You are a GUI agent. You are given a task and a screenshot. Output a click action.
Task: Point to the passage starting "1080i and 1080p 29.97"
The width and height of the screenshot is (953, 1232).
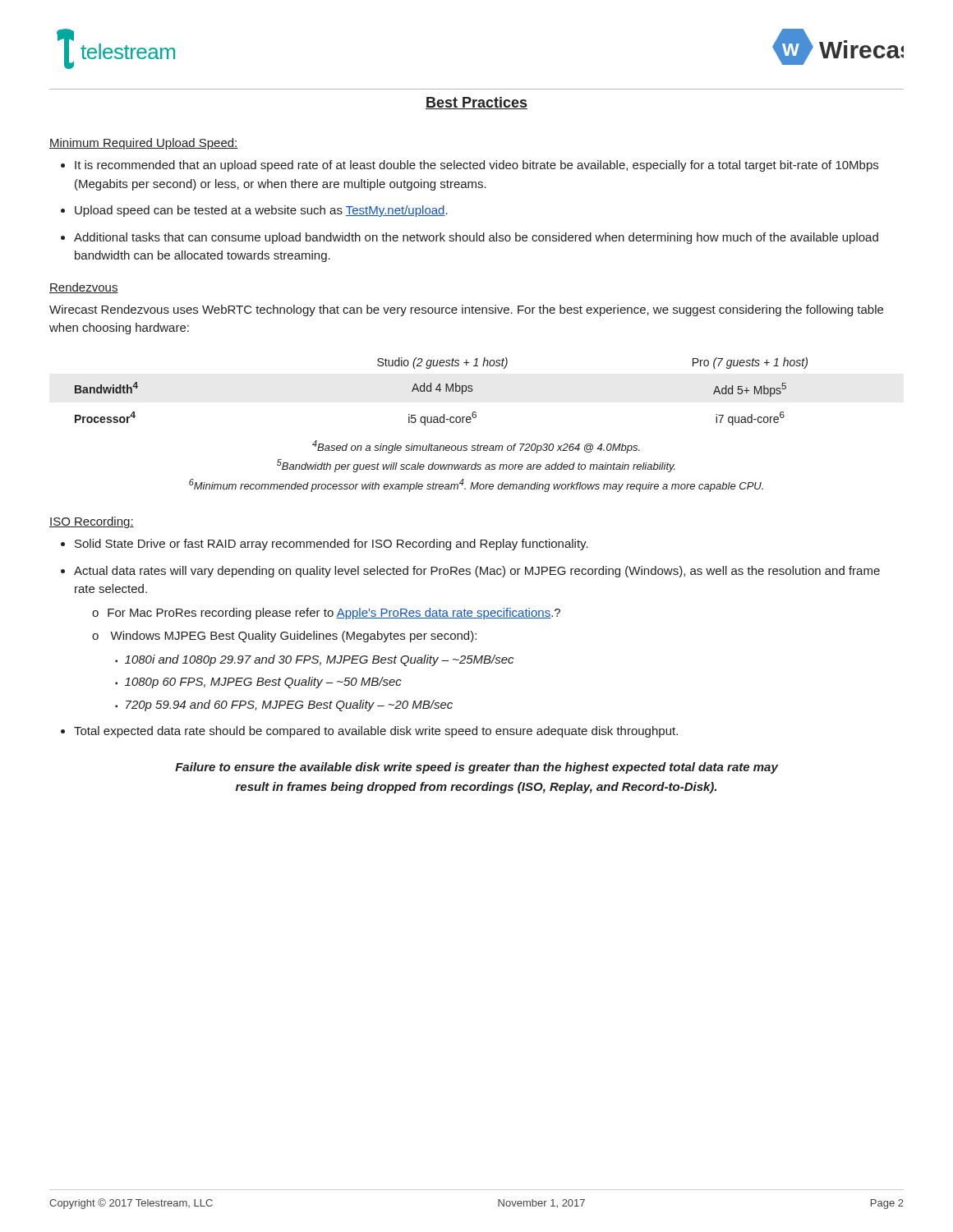point(319,659)
